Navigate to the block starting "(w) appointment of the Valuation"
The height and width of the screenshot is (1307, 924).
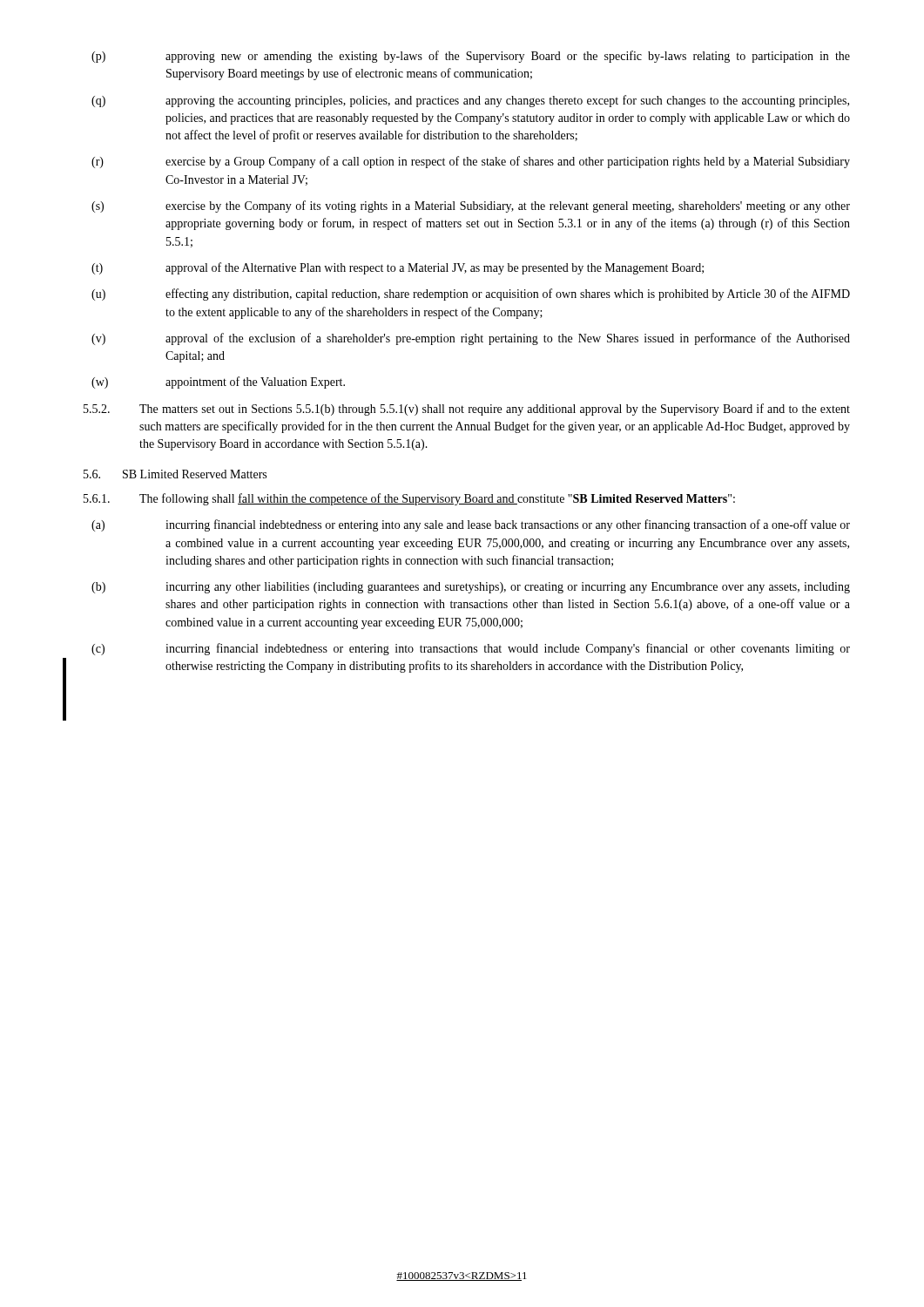click(218, 383)
